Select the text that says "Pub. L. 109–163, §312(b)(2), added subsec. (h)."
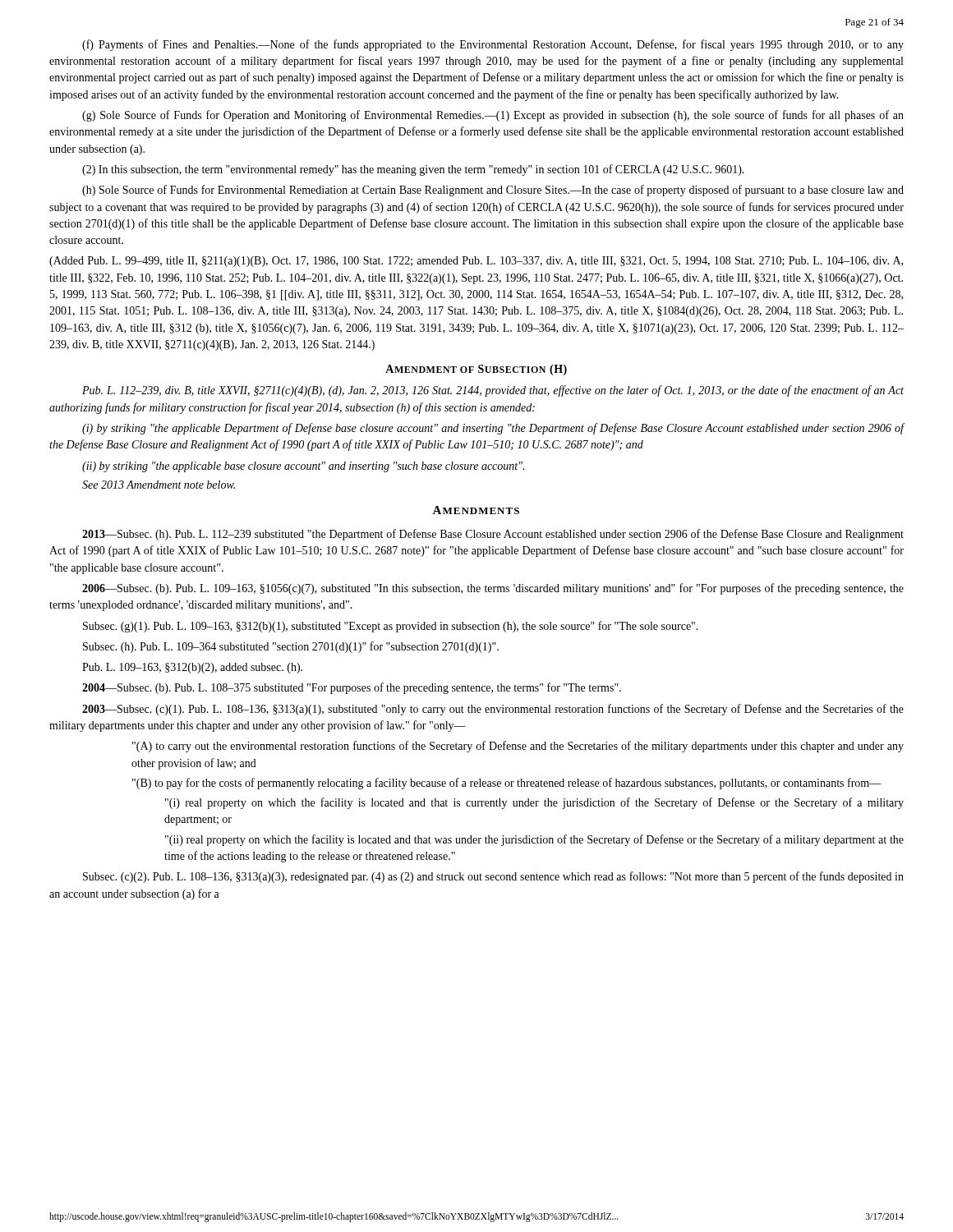Screen dimensions: 1232x953 tap(193, 667)
